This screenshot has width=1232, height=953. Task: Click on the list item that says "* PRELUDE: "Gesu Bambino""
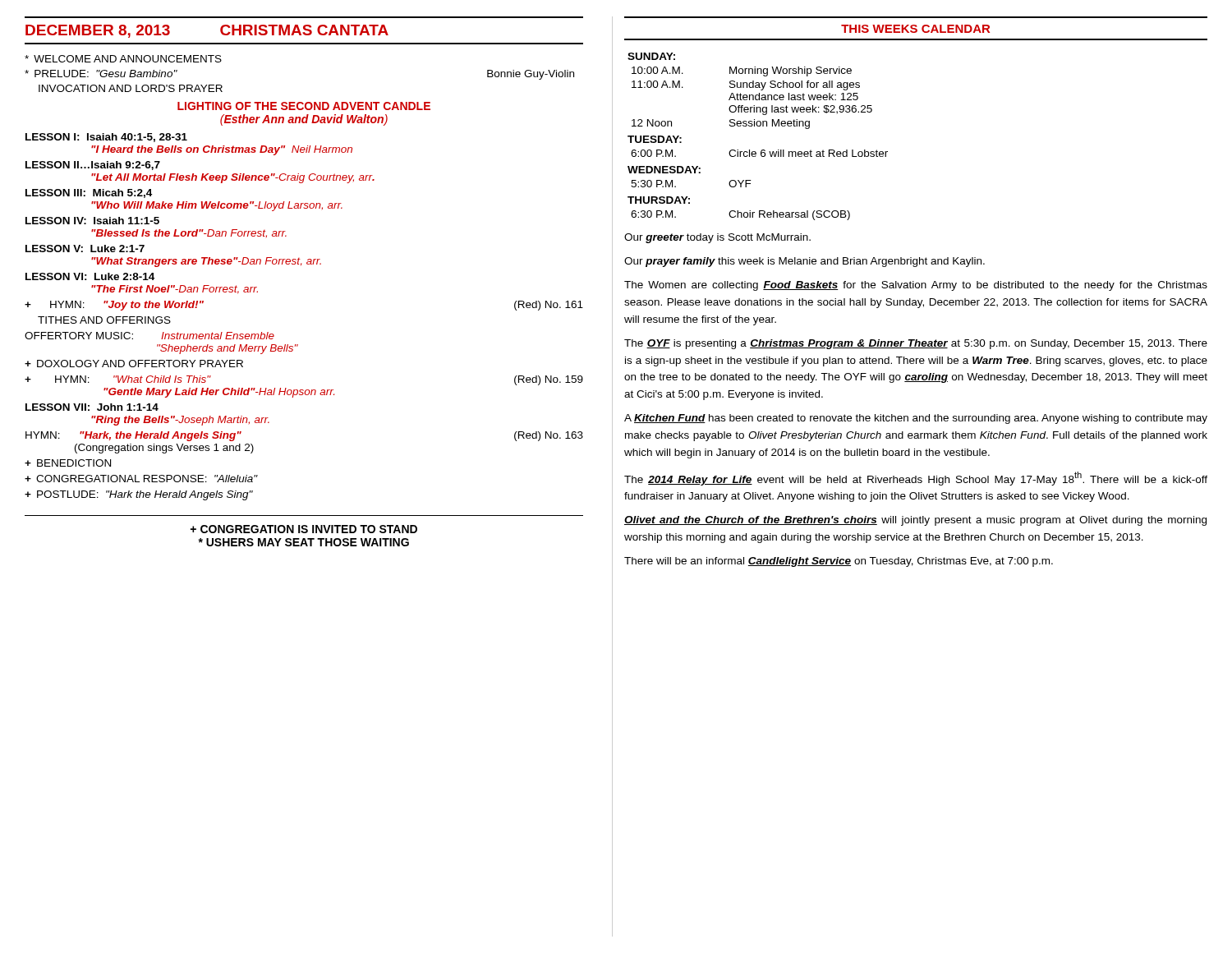click(104, 74)
